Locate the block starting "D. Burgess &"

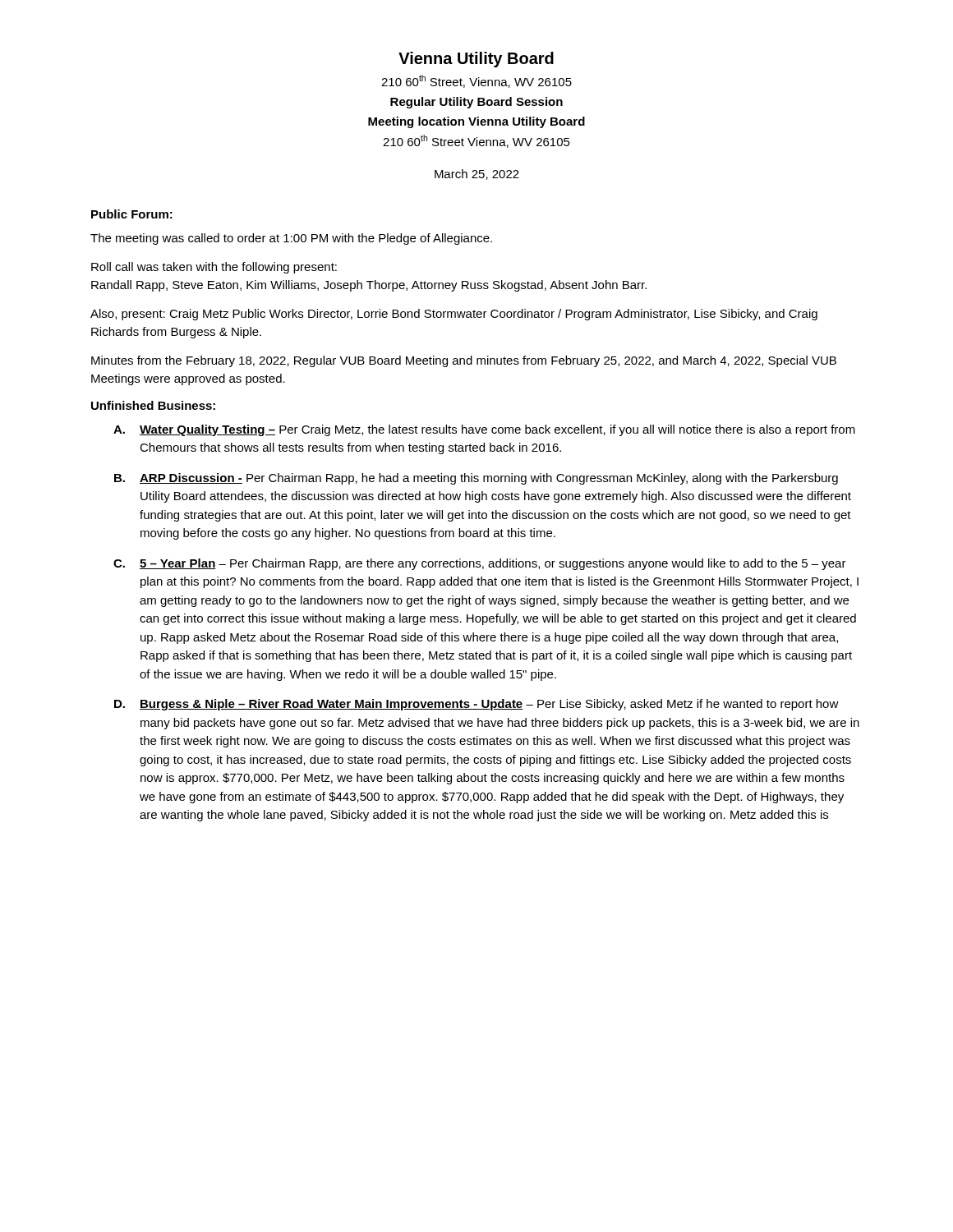pyautogui.click(x=488, y=760)
